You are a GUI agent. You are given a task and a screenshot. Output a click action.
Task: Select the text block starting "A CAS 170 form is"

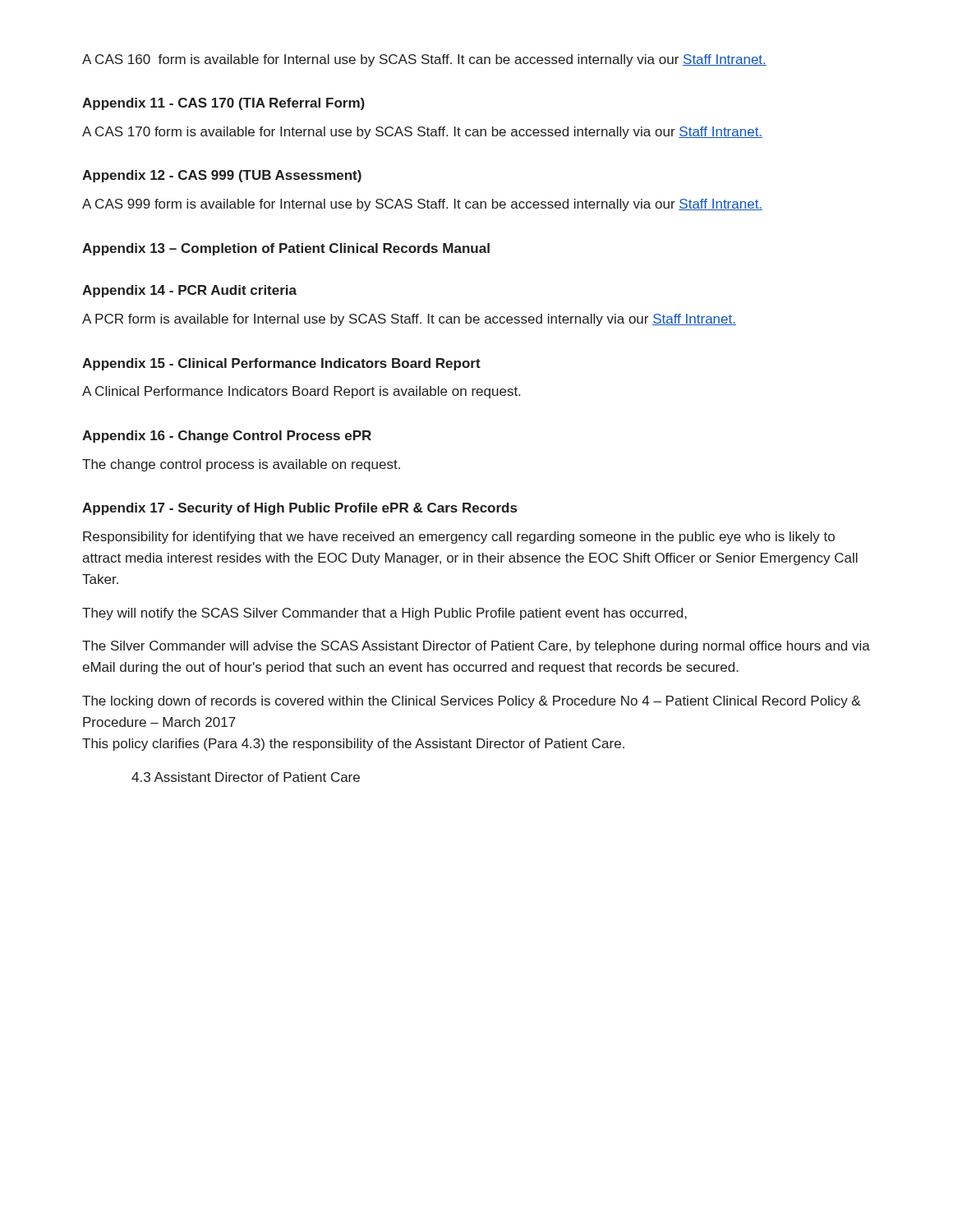pos(422,132)
